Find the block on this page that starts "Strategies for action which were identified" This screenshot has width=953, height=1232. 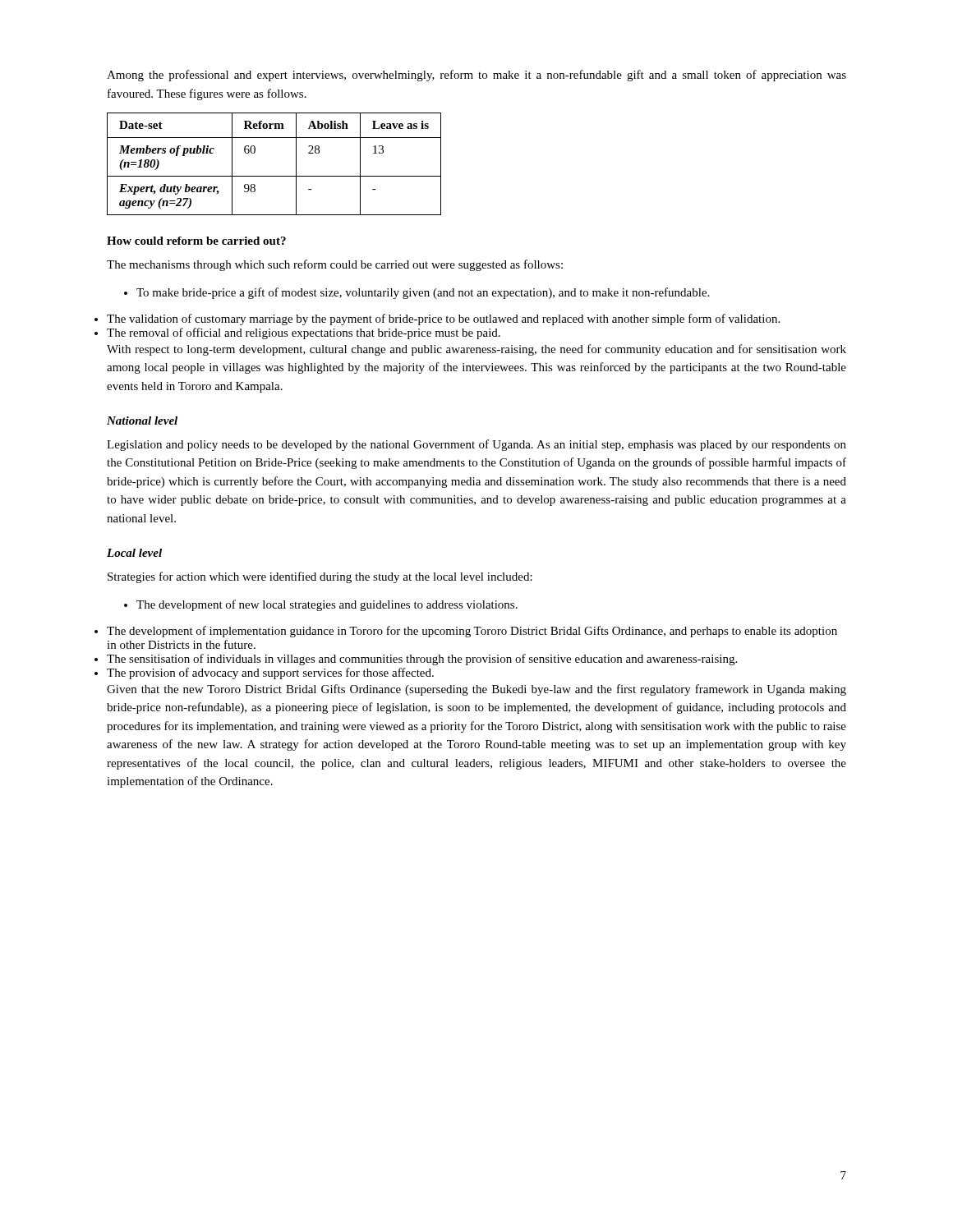(x=476, y=576)
